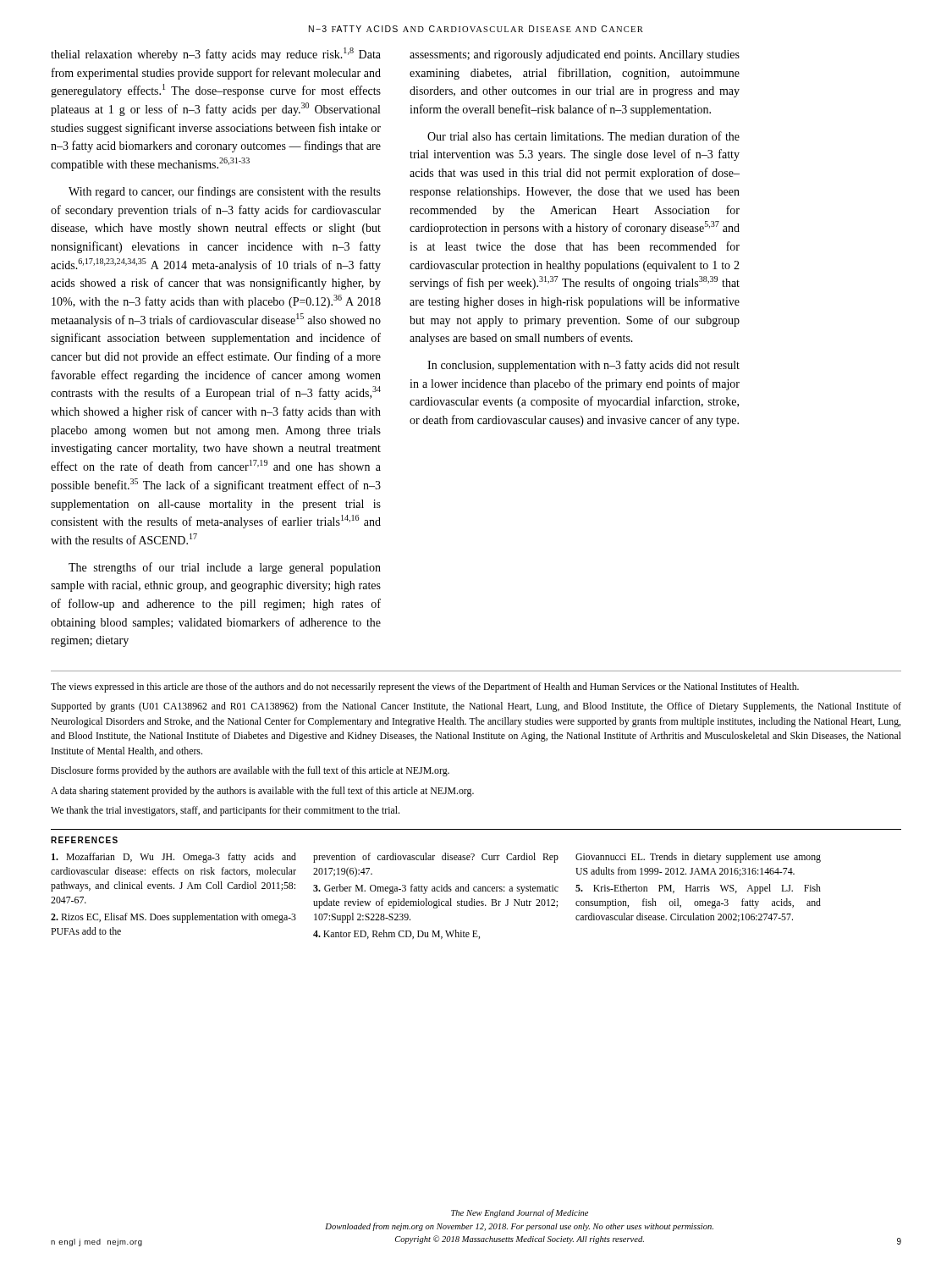
Task: Find the text block that reads "The views expressed in this"
Action: [x=476, y=749]
